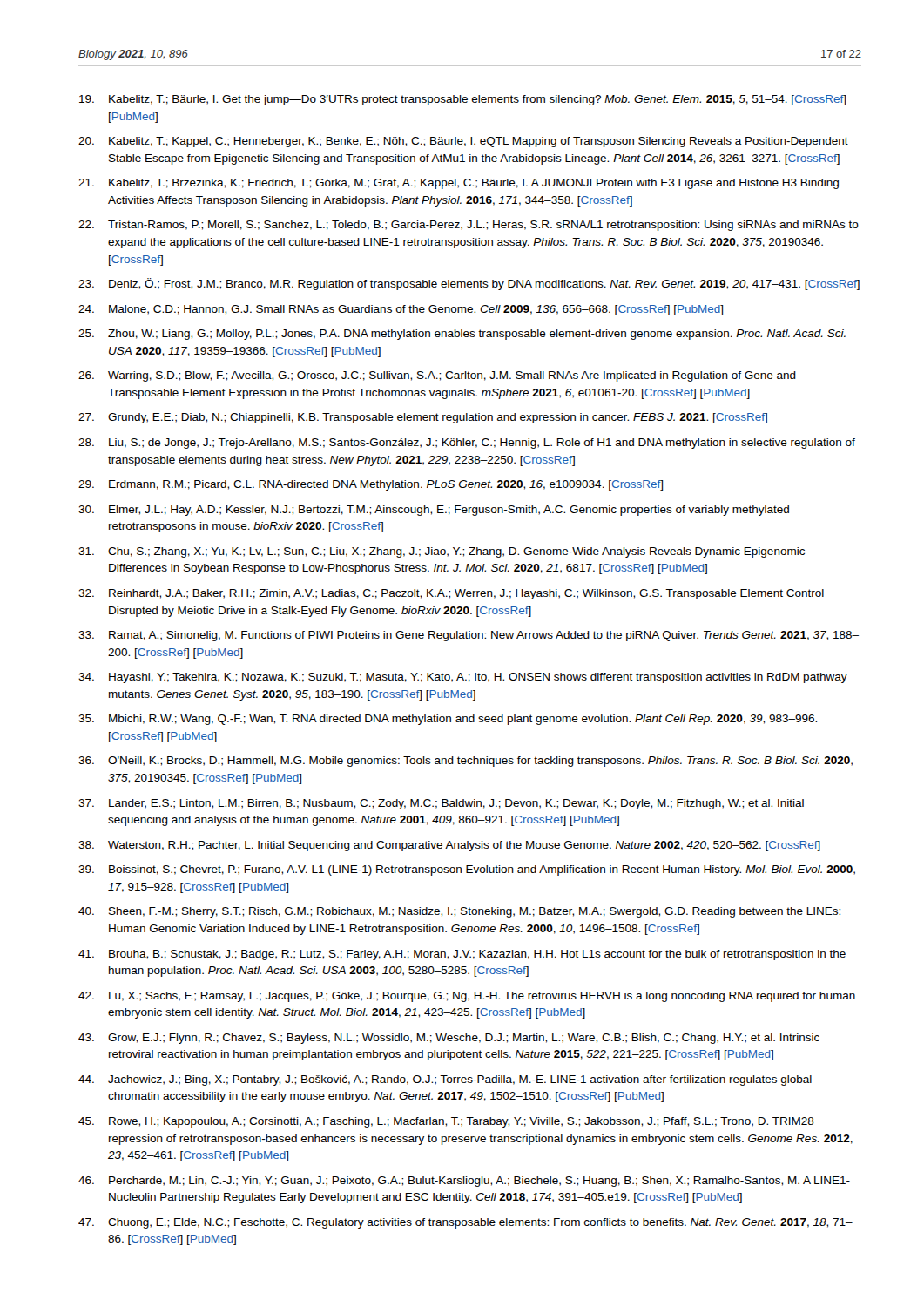Viewport: 924px width, 1307px height.
Task: Navigate to the element starting "47. Chuong, E.; Elde, N.C.; Feschotte,"
Action: (x=470, y=1231)
